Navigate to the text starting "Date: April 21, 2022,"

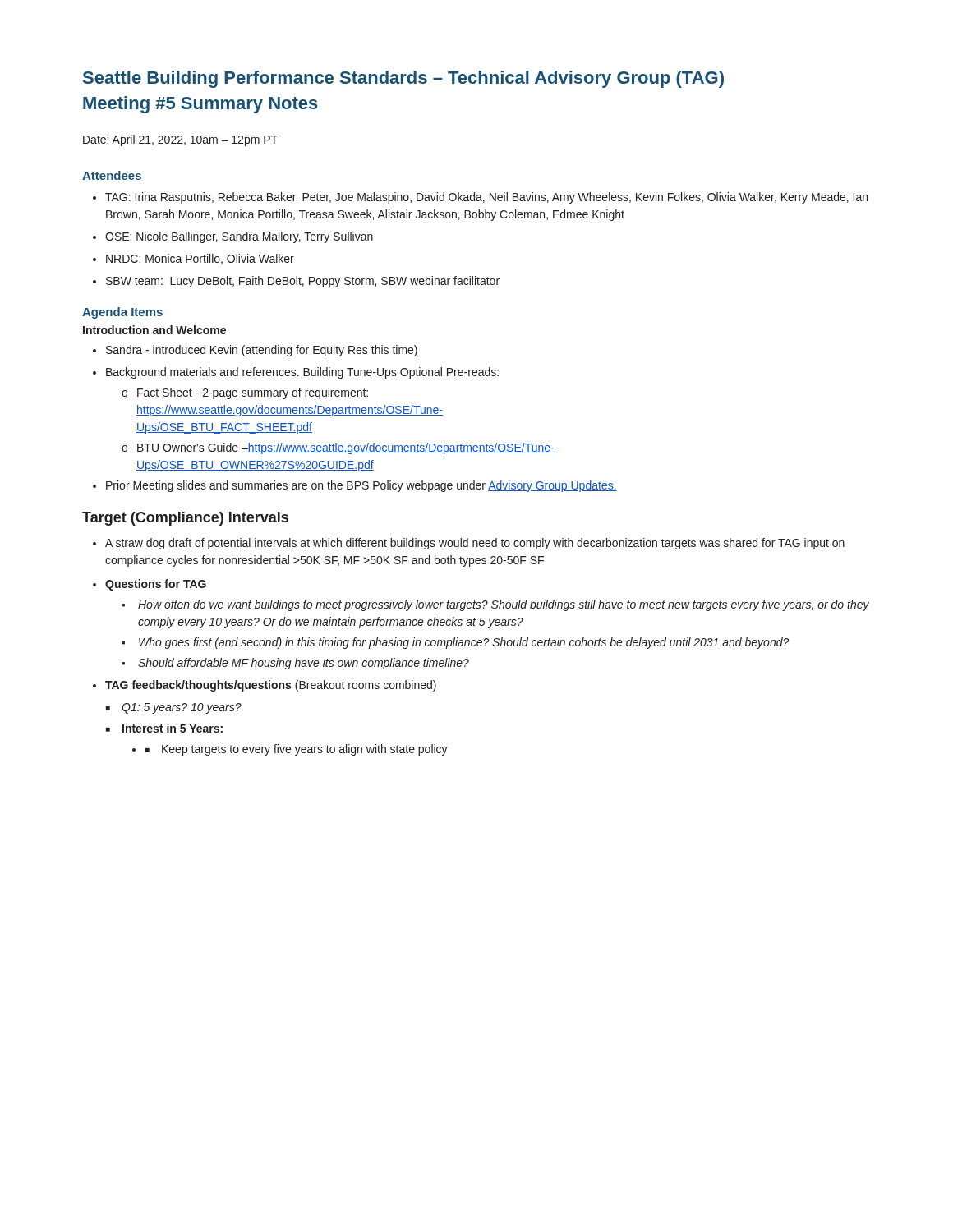[180, 139]
